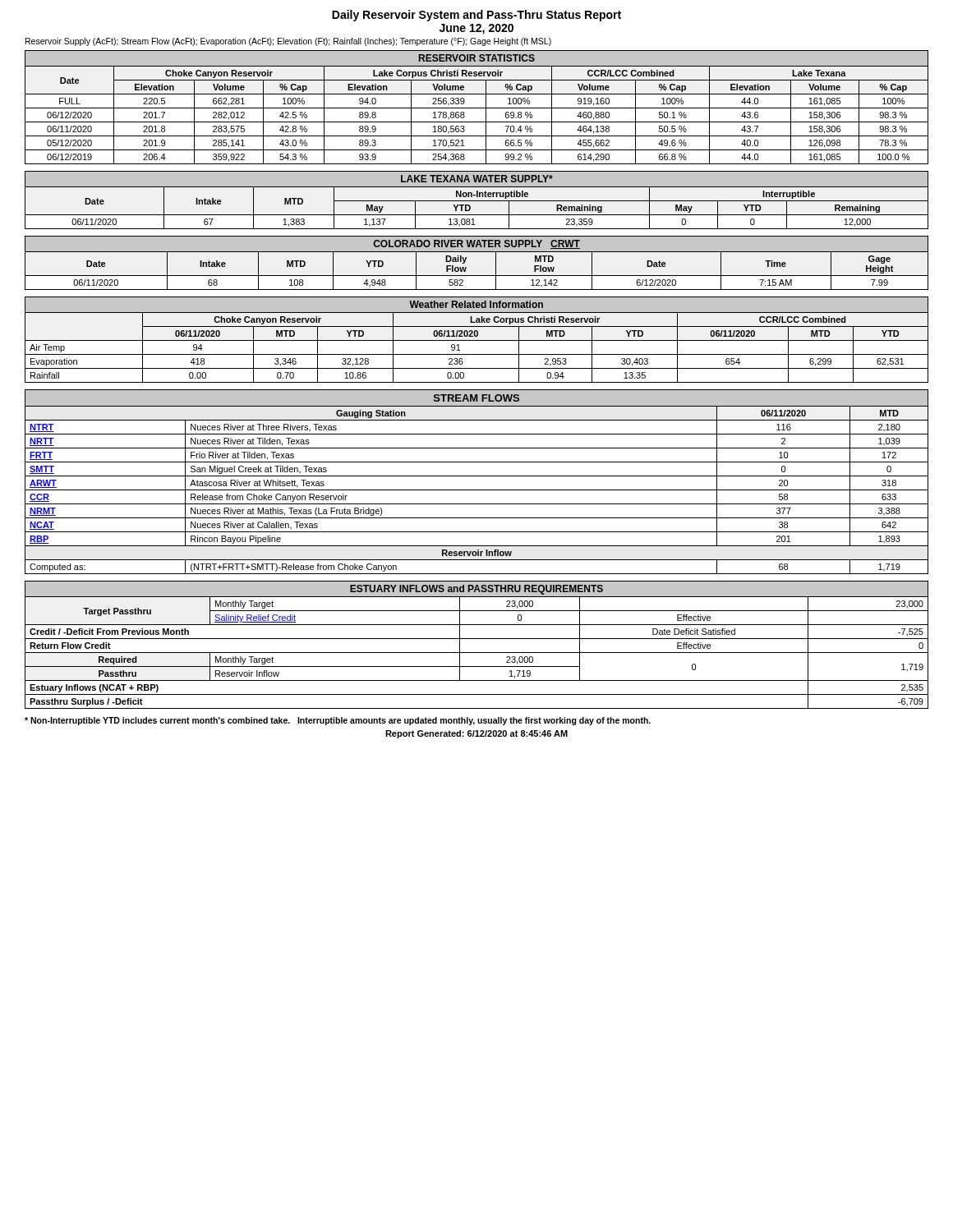Select the table that reads "Nueces River at Calallen, Texas"

point(476,482)
